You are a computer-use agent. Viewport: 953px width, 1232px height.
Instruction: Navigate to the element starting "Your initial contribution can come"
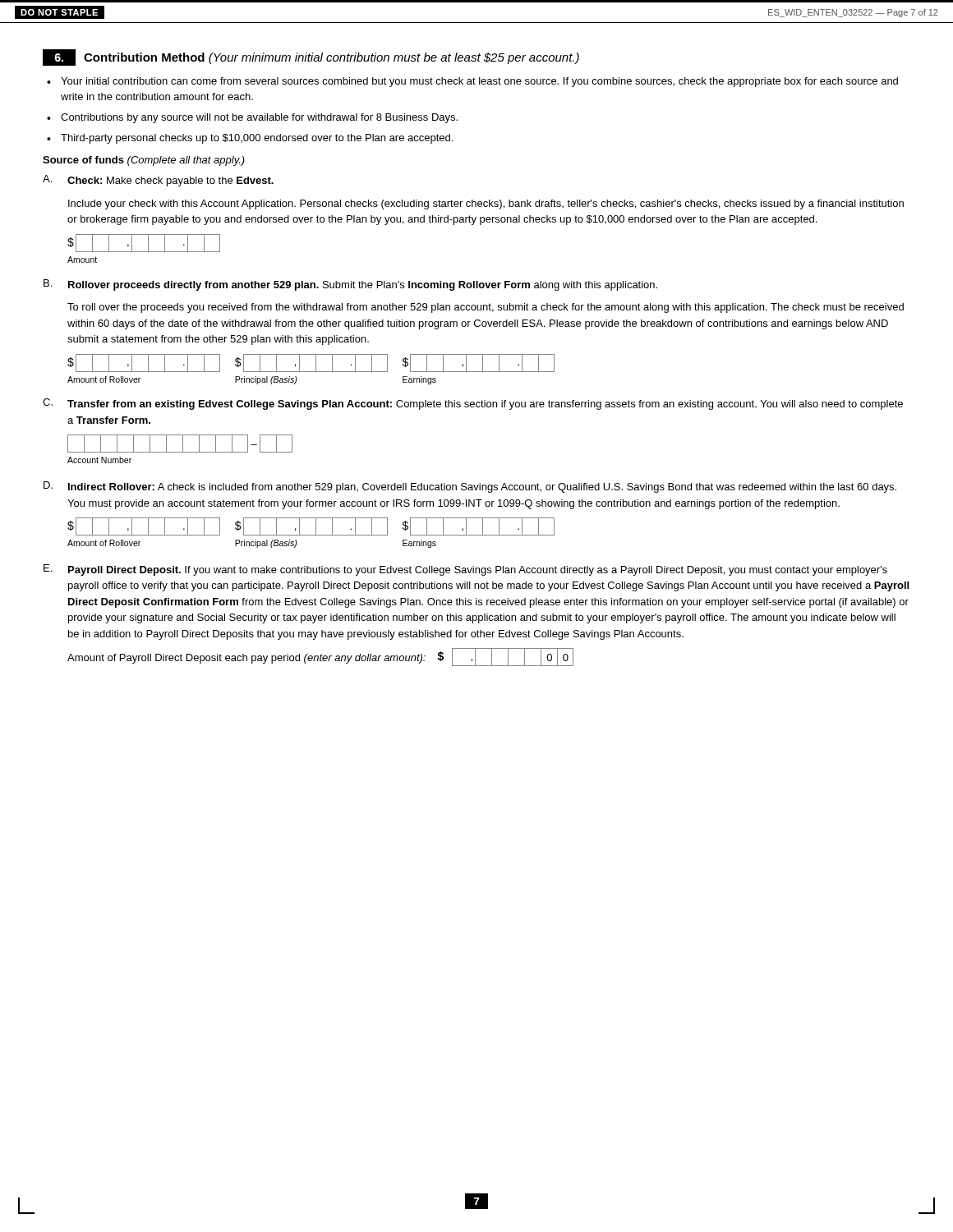click(x=480, y=89)
